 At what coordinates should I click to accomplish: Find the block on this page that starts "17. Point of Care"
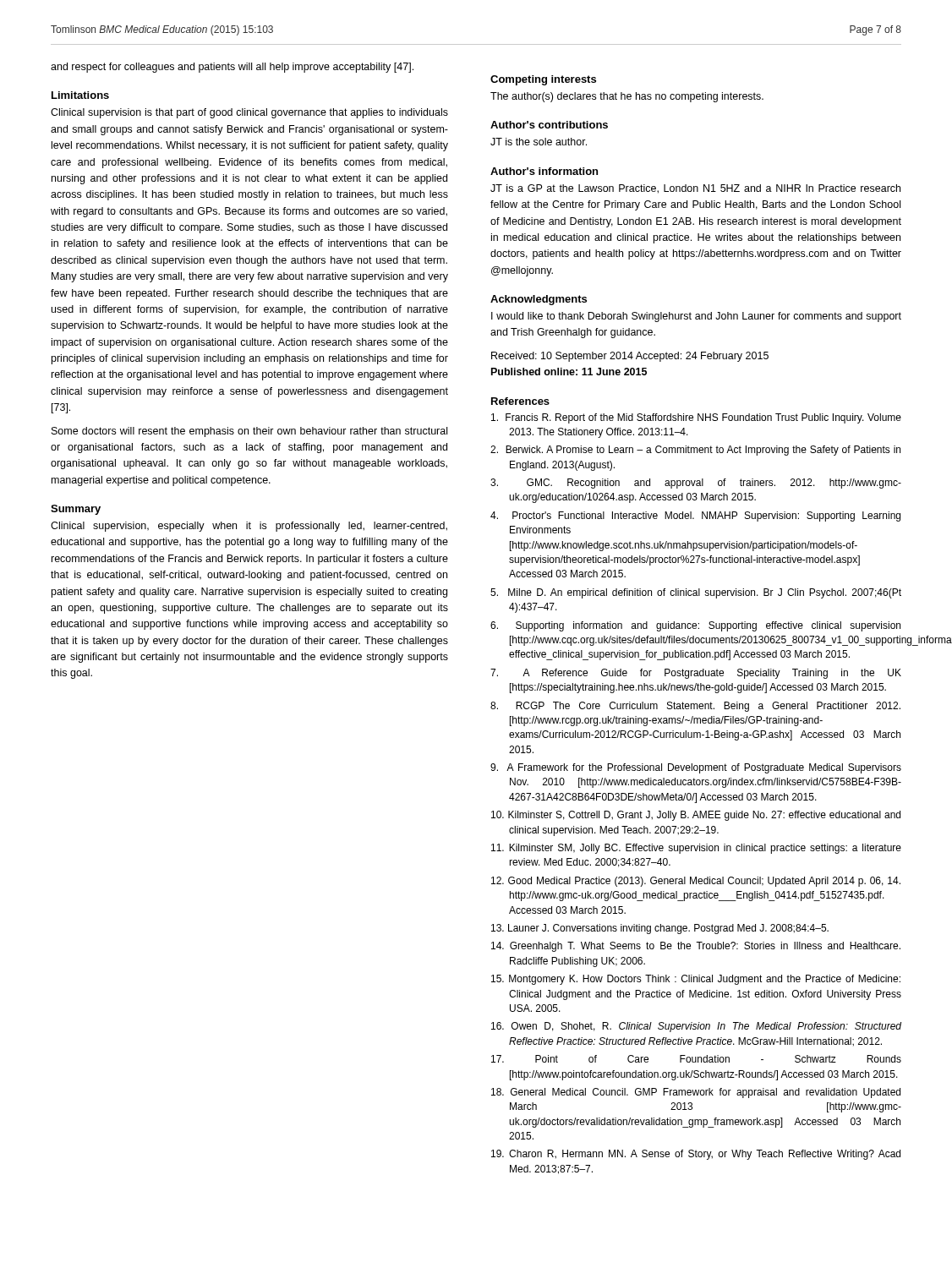[x=696, y=1067]
